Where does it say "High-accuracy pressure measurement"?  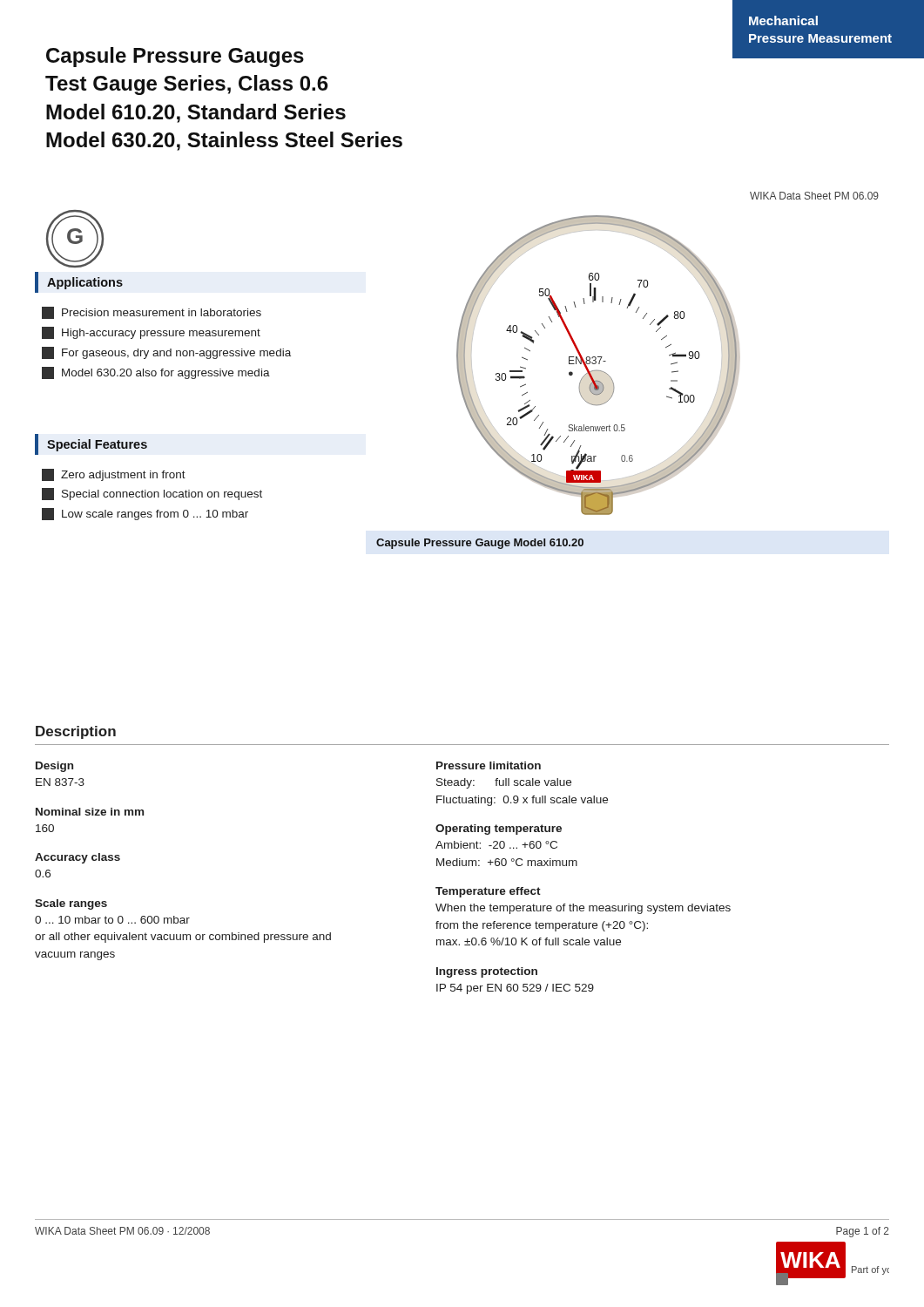tap(151, 333)
